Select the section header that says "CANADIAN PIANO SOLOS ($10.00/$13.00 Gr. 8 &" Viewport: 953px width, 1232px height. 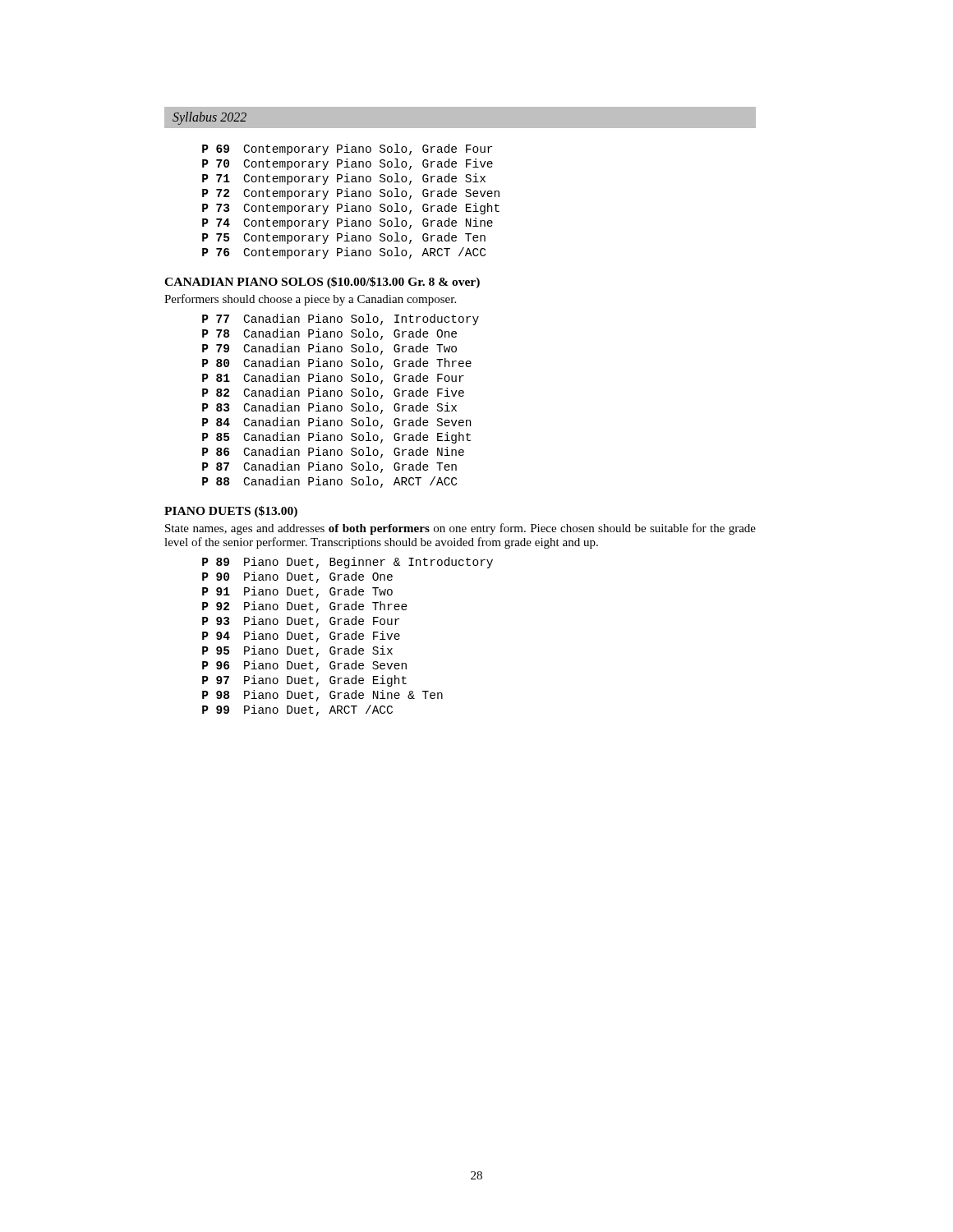[322, 281]
